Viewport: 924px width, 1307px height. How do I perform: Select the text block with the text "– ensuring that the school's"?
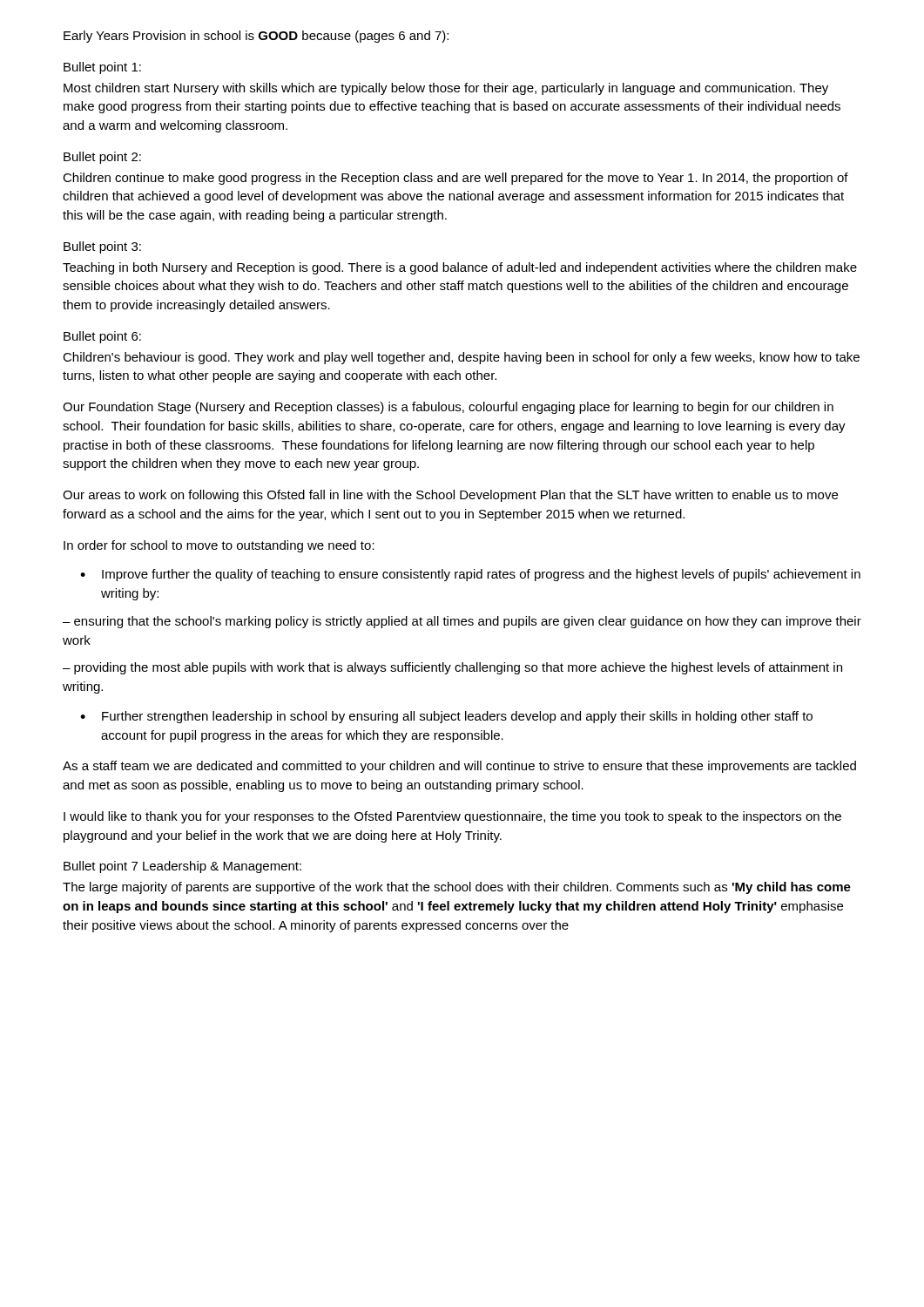pyautogui.click(x=462, y=630)
